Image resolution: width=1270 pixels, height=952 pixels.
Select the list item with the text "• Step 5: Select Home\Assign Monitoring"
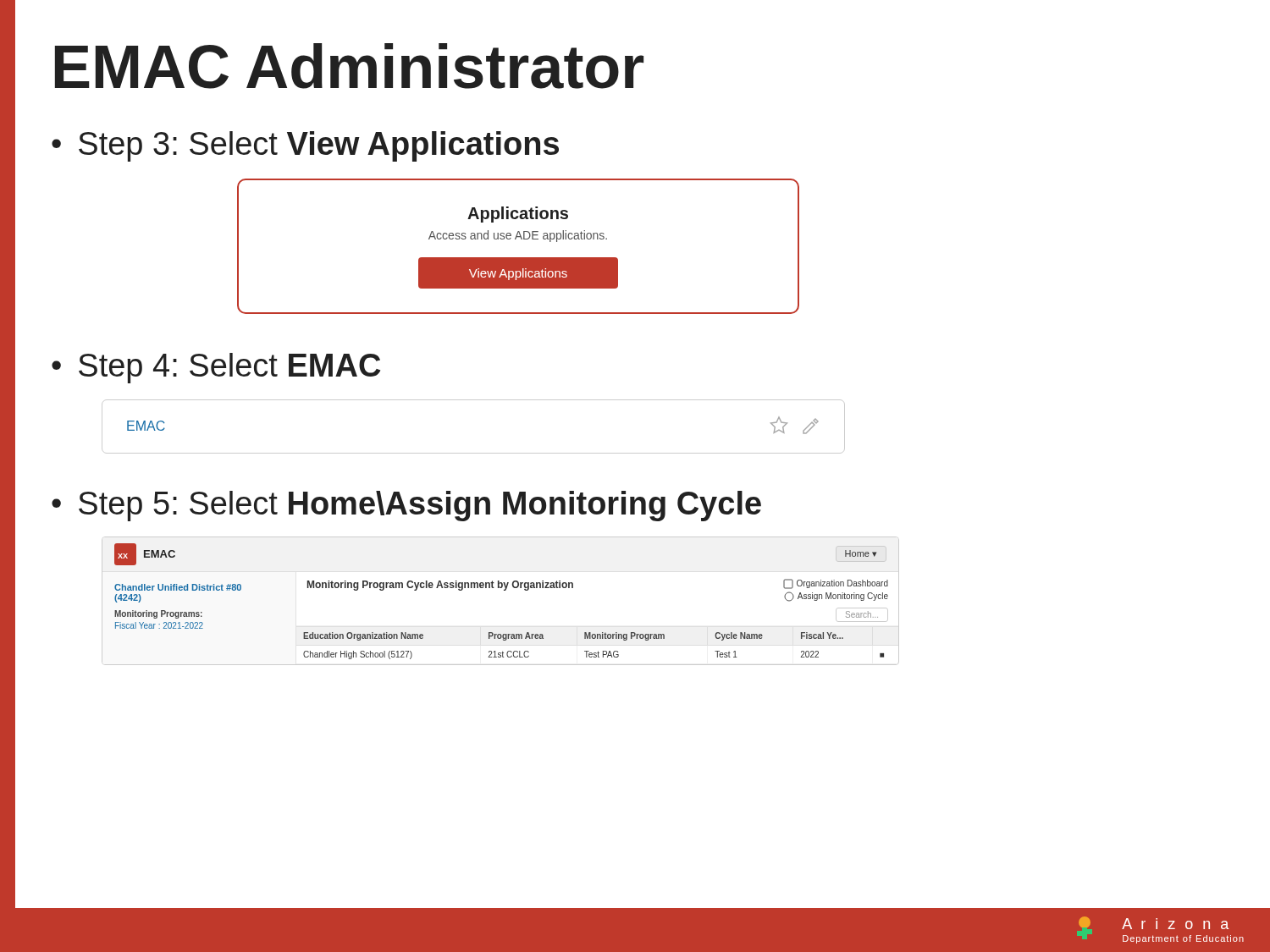406,504
